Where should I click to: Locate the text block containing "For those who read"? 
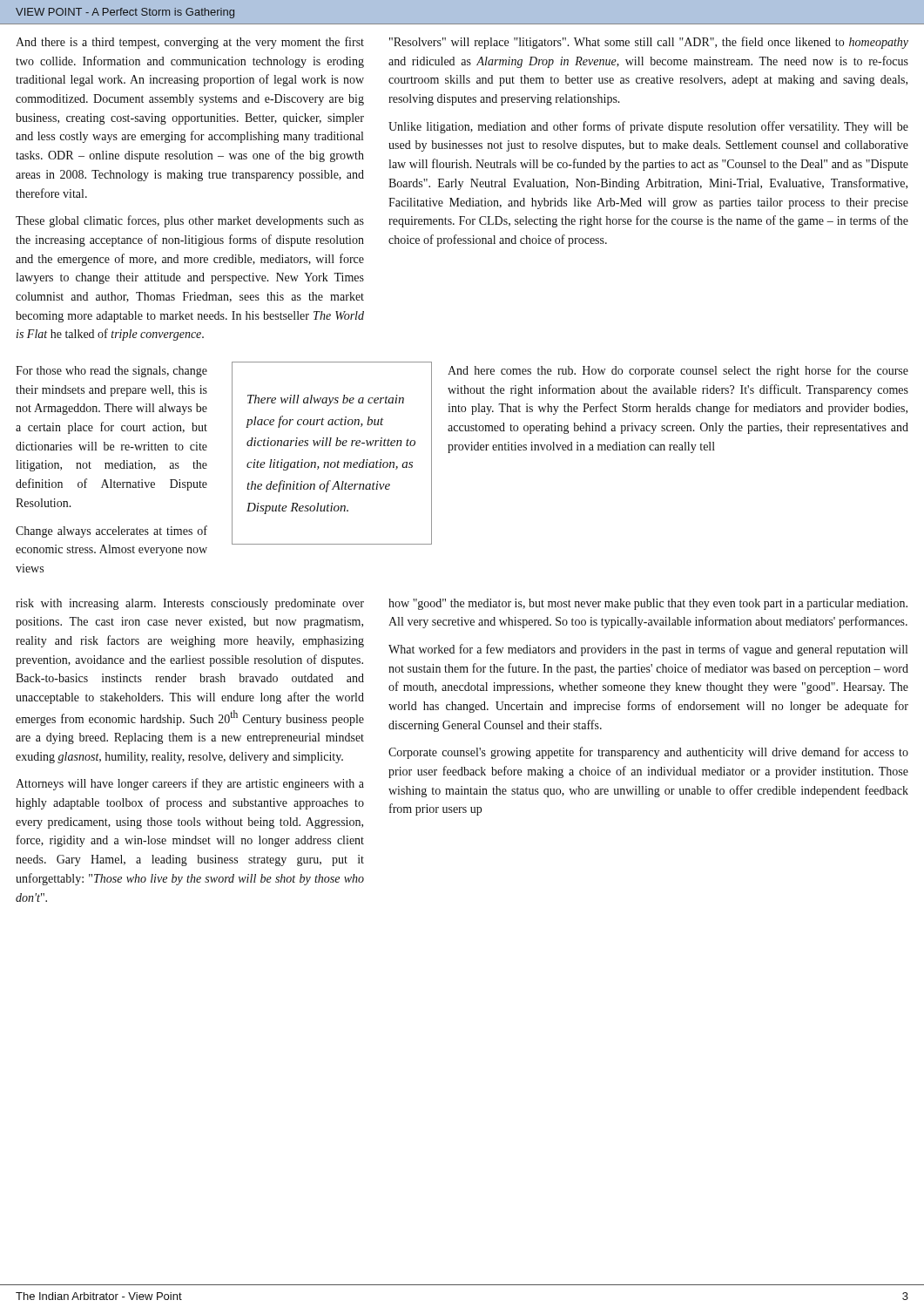click(111, 470)
